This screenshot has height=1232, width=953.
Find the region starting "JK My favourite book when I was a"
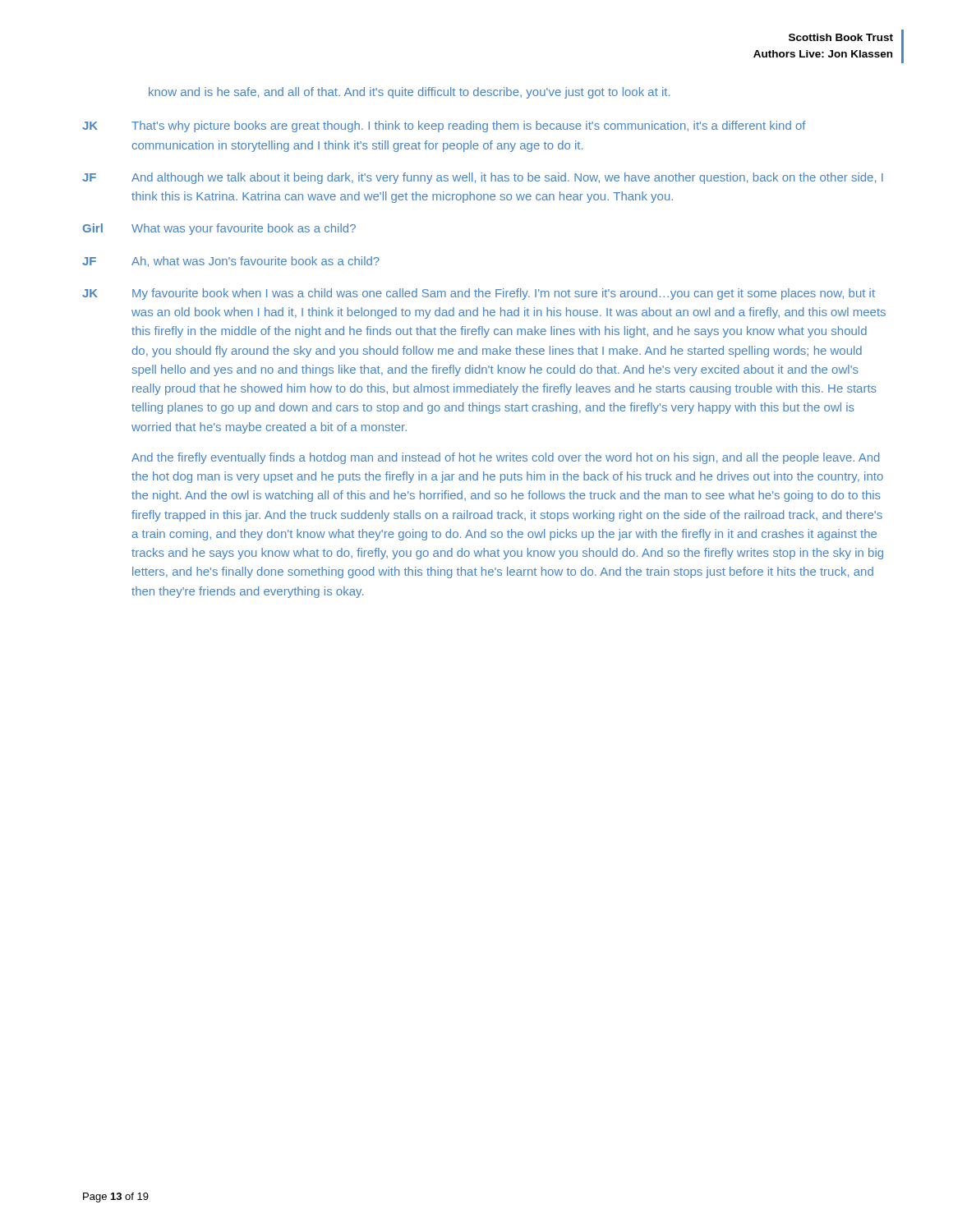coord(485,442)
